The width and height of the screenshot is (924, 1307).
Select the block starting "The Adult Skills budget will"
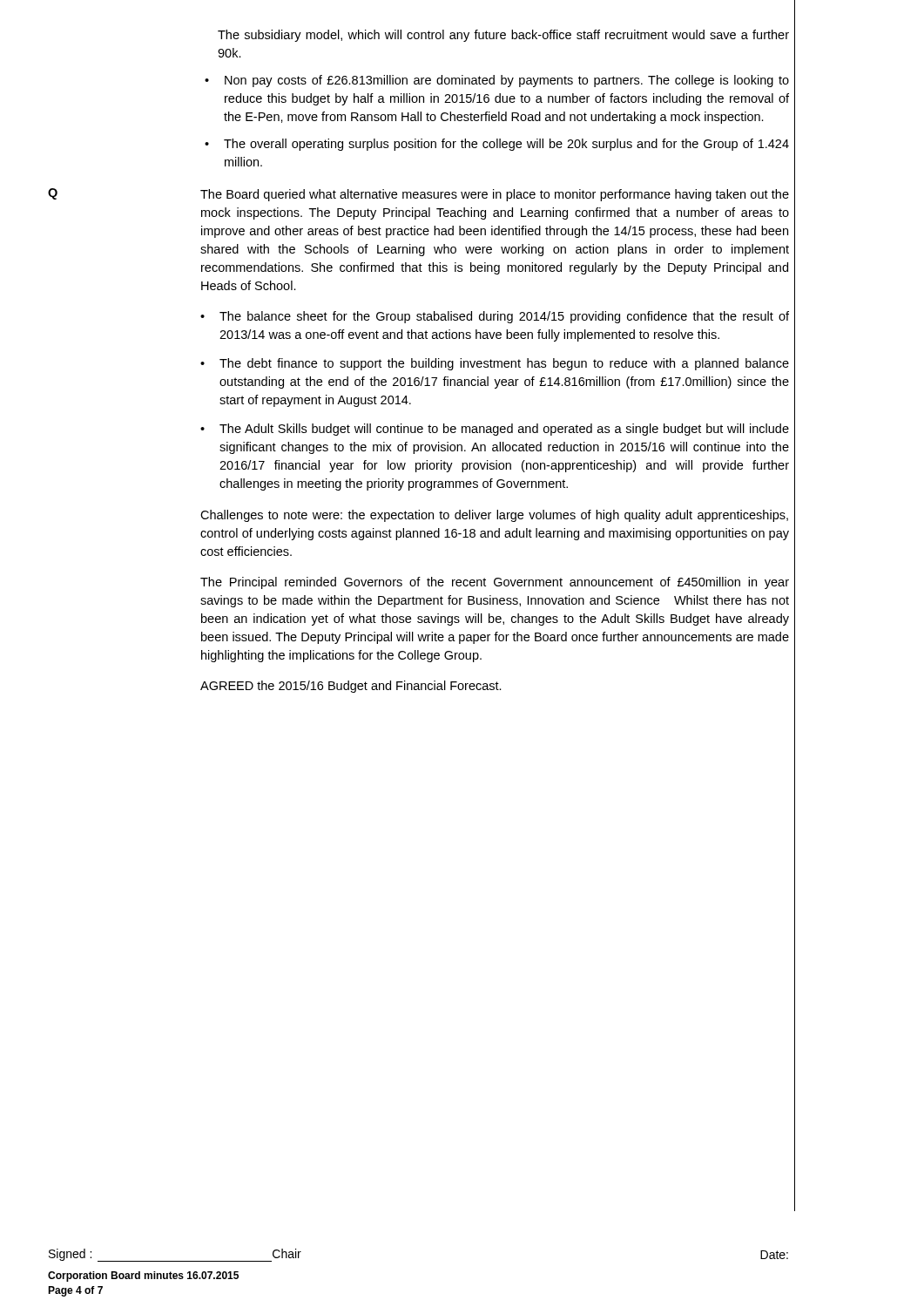pyautogui.click(x=504, y=456)
